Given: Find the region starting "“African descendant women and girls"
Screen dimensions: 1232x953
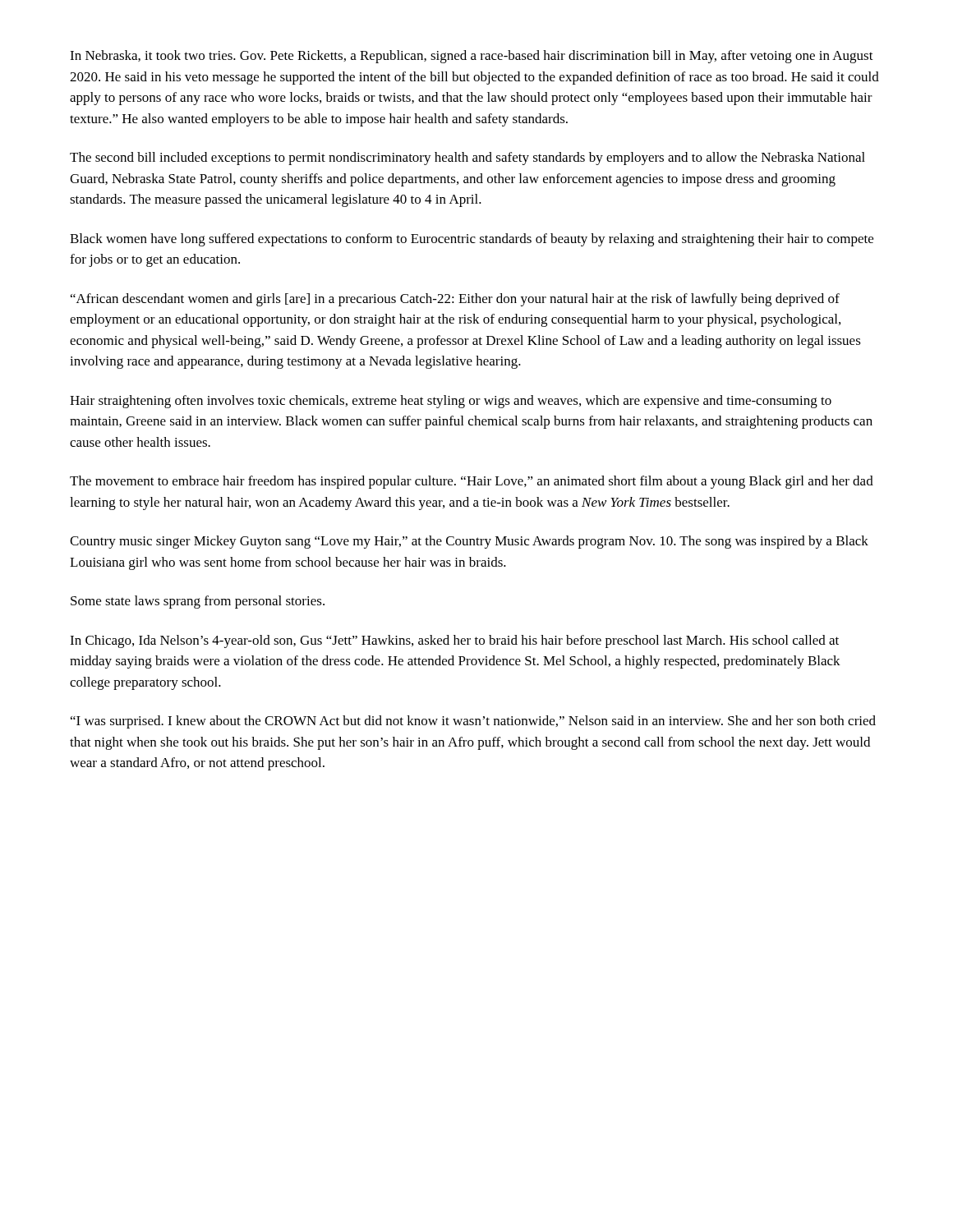Looking at the screenshot, I should click(465, 330).
